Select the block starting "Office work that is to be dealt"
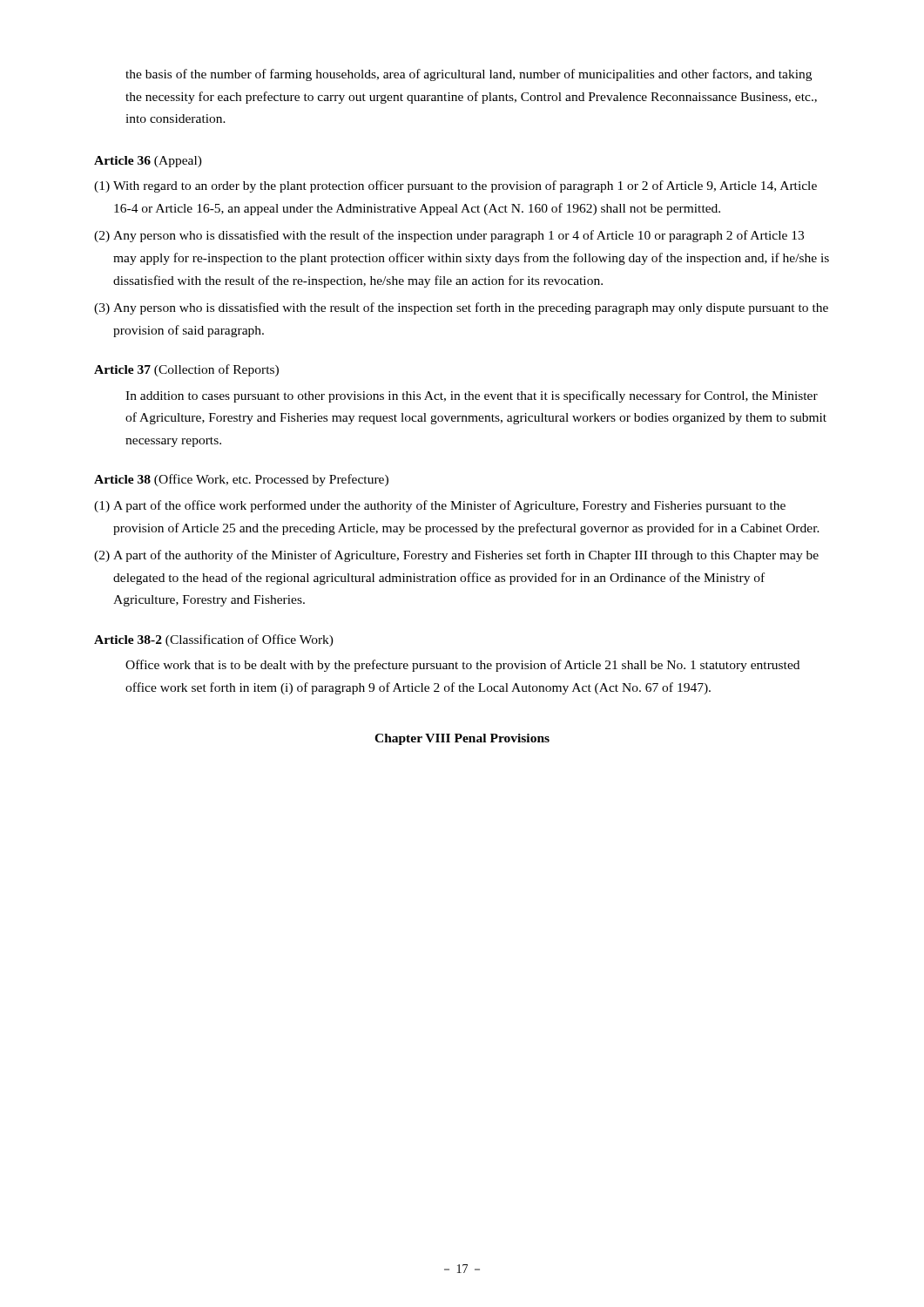 click(463, 676)
